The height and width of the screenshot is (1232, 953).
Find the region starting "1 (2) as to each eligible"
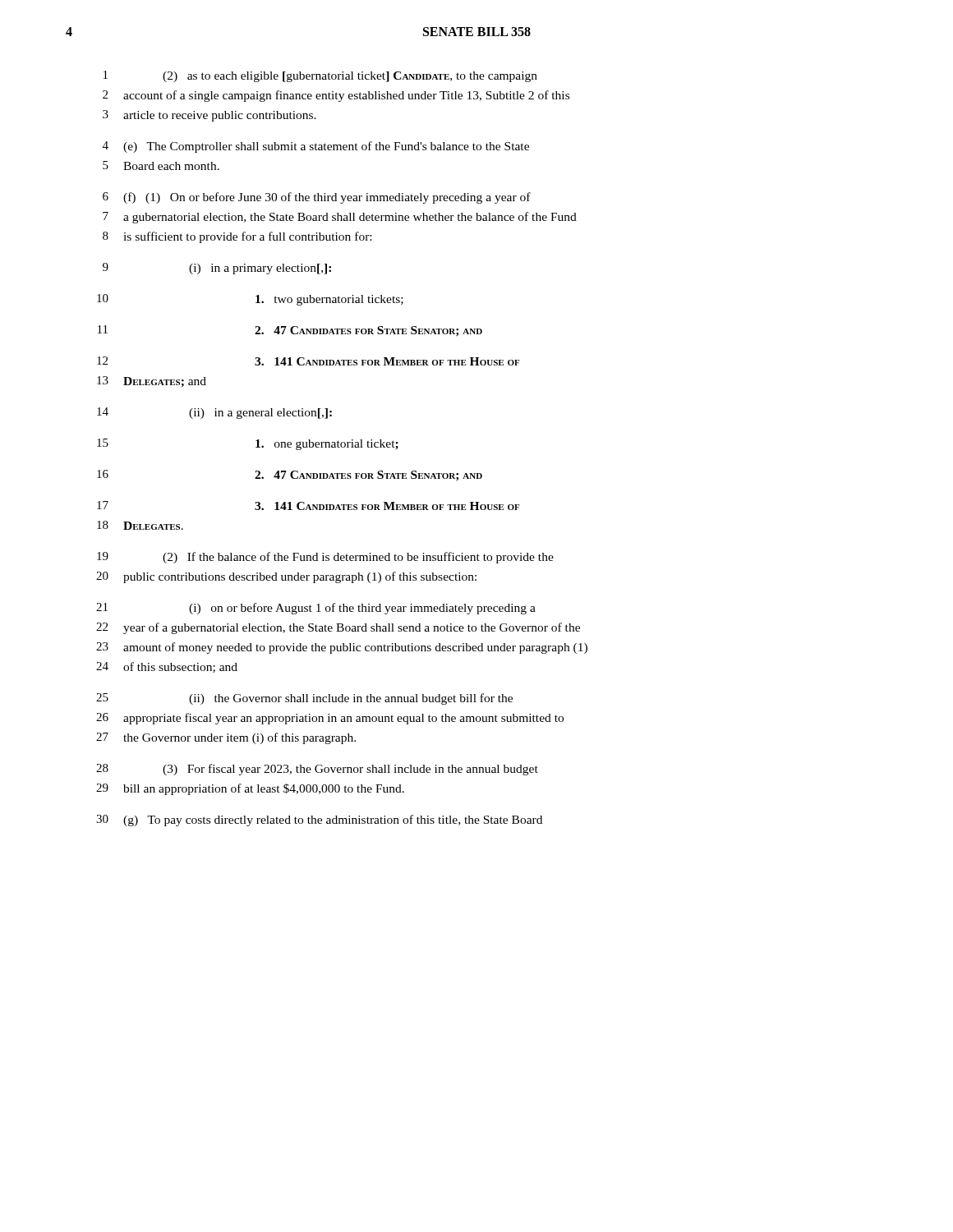pyautogui.click(x=476, y=95)
